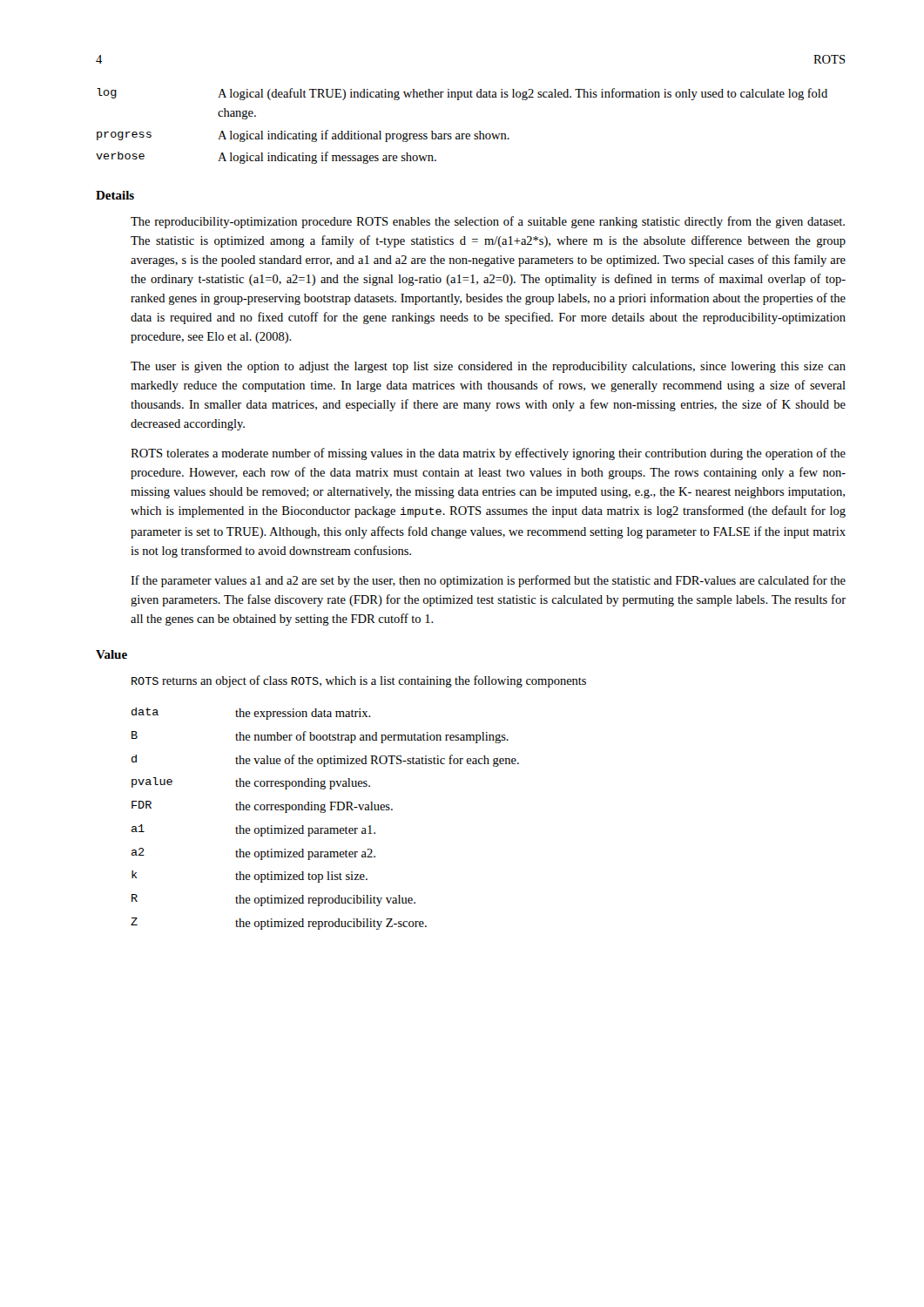This screenshot has height=1307, width=924.
Task: Select the text block containing "The reproducibility-optimization procedure ROTS enables the"
Action: 488,279
